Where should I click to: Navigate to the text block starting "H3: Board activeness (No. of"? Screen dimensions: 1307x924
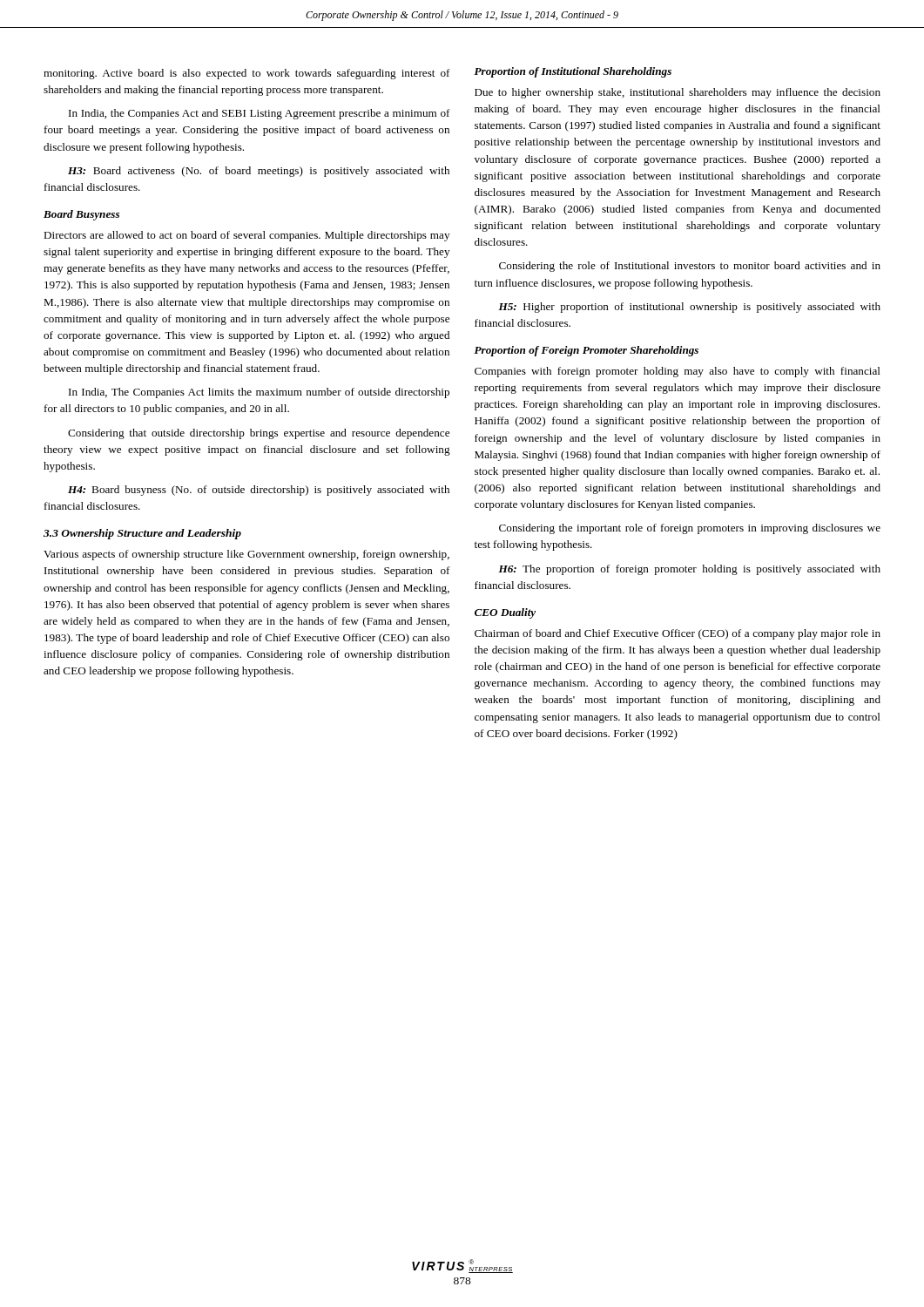tap(247, 178)
